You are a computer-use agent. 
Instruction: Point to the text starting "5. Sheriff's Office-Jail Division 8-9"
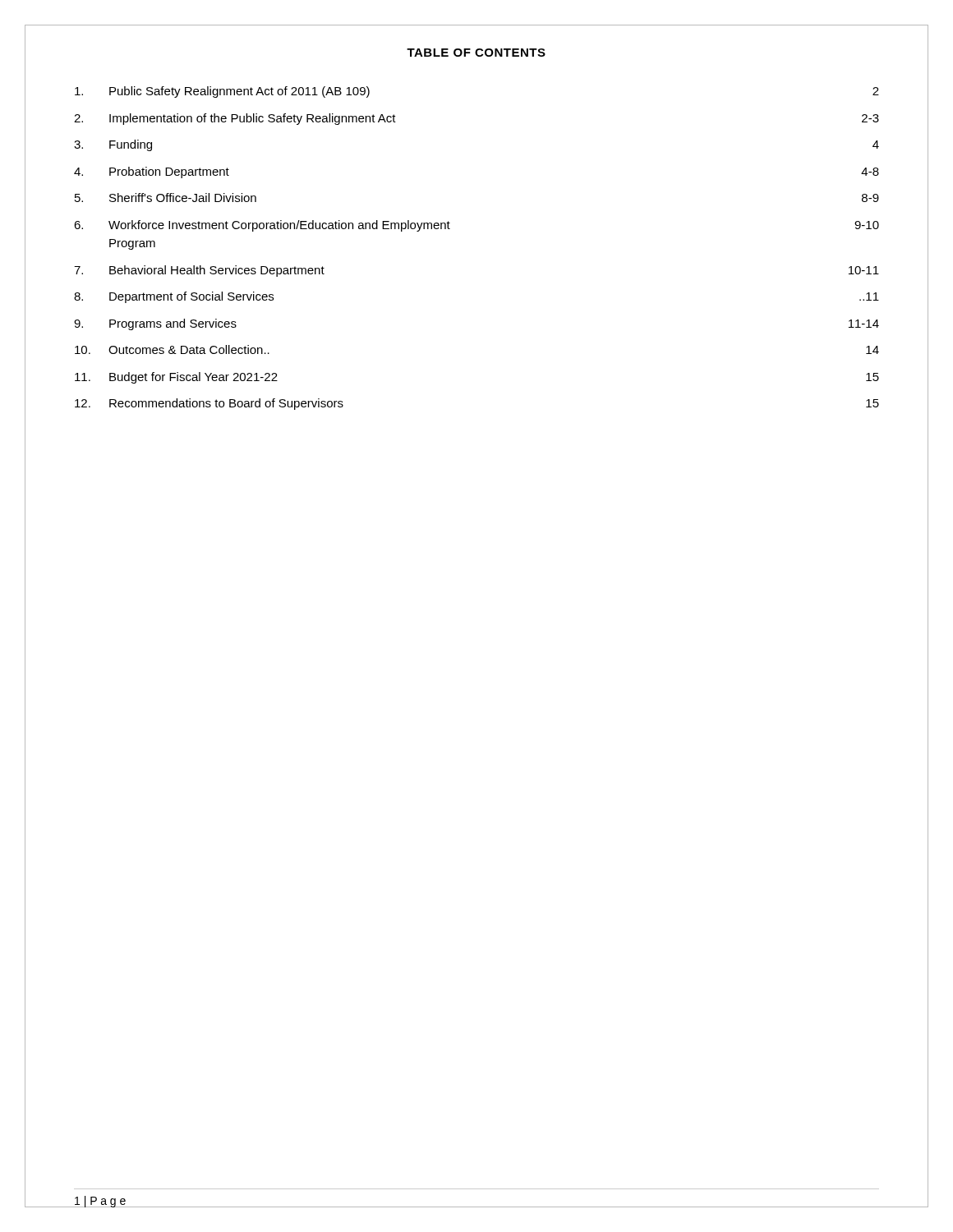coord(184,198)
